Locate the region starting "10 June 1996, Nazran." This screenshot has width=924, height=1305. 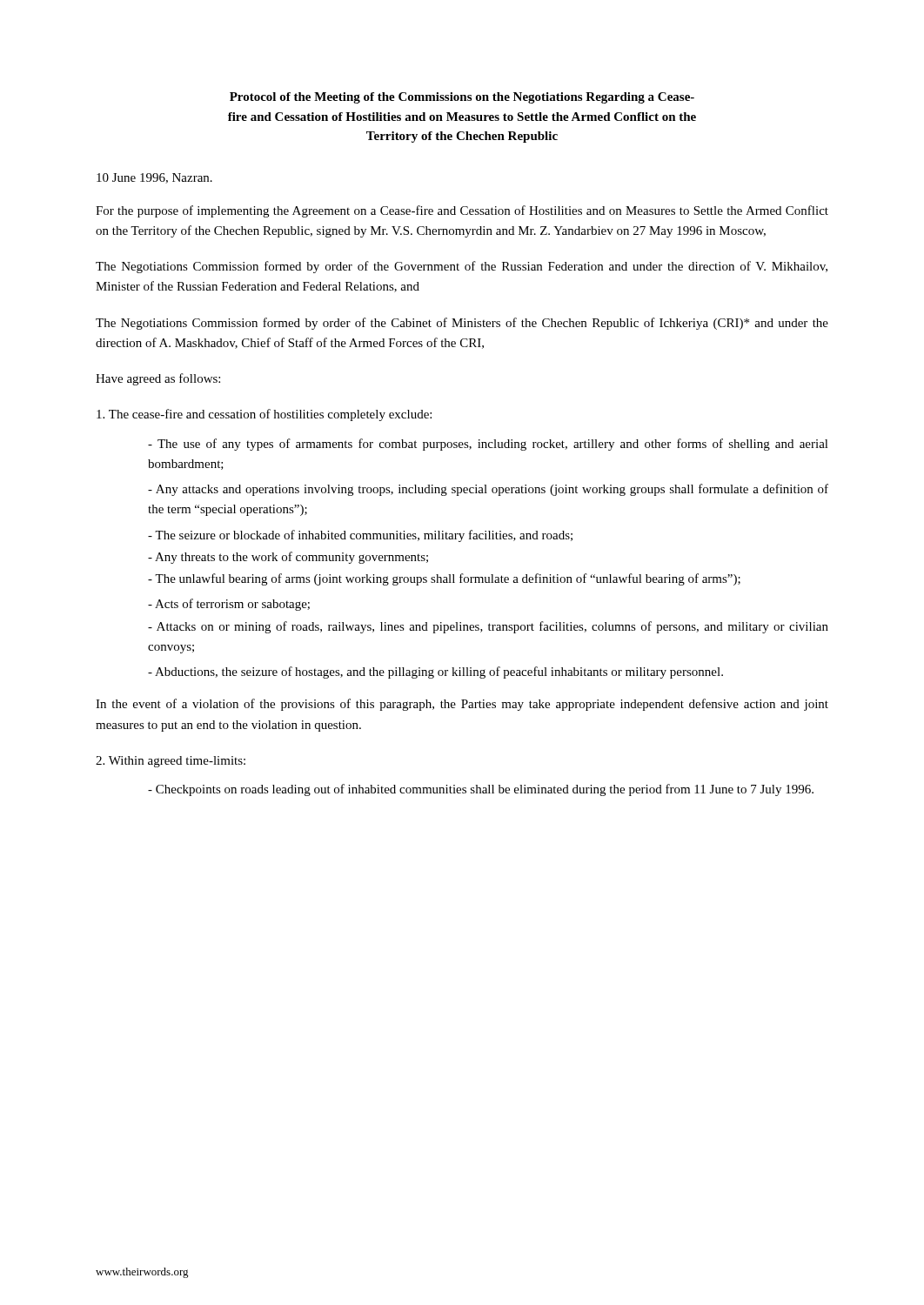click(x=154, y=177)
